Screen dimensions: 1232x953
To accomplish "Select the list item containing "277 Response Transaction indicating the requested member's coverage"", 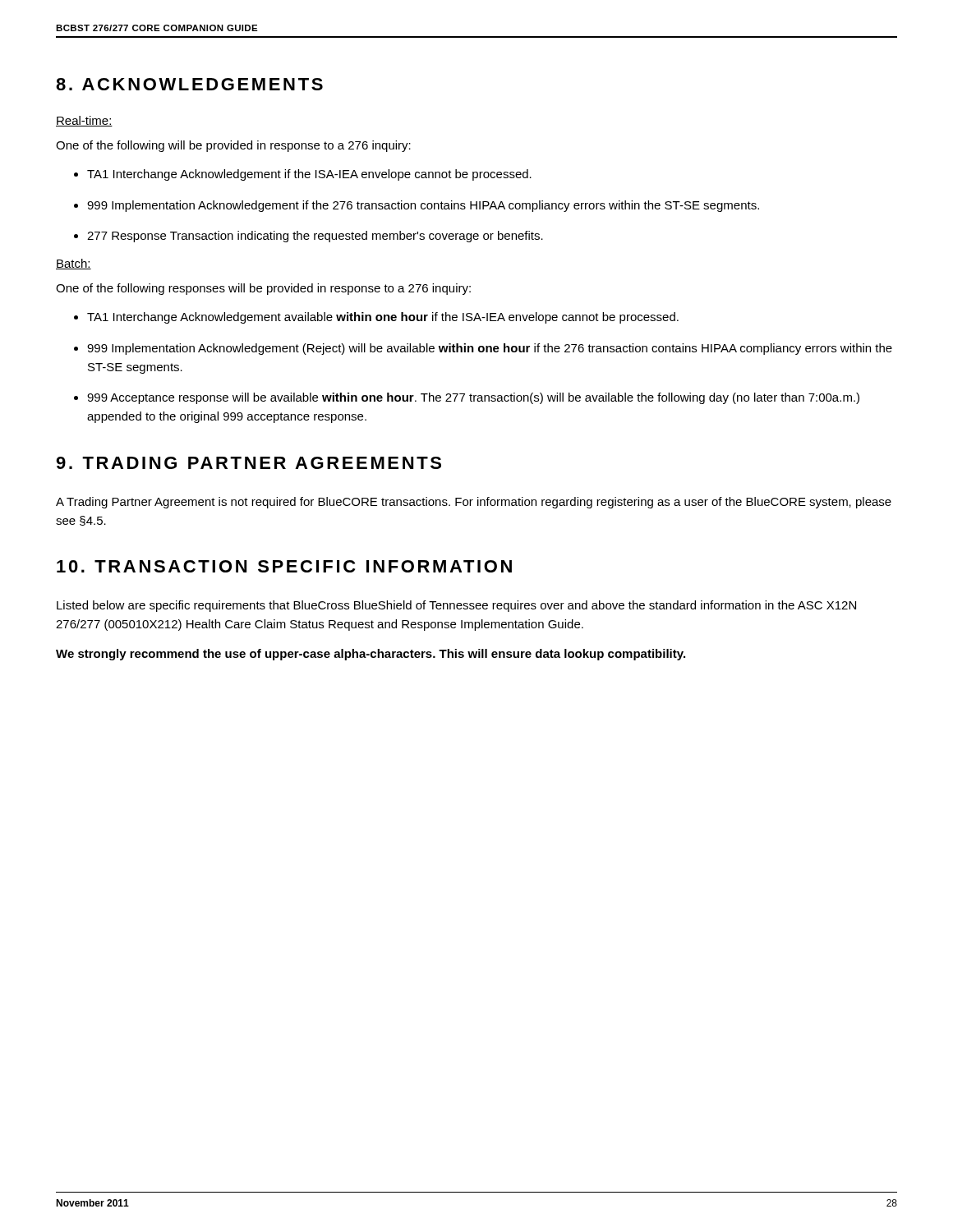I will 315,235.
